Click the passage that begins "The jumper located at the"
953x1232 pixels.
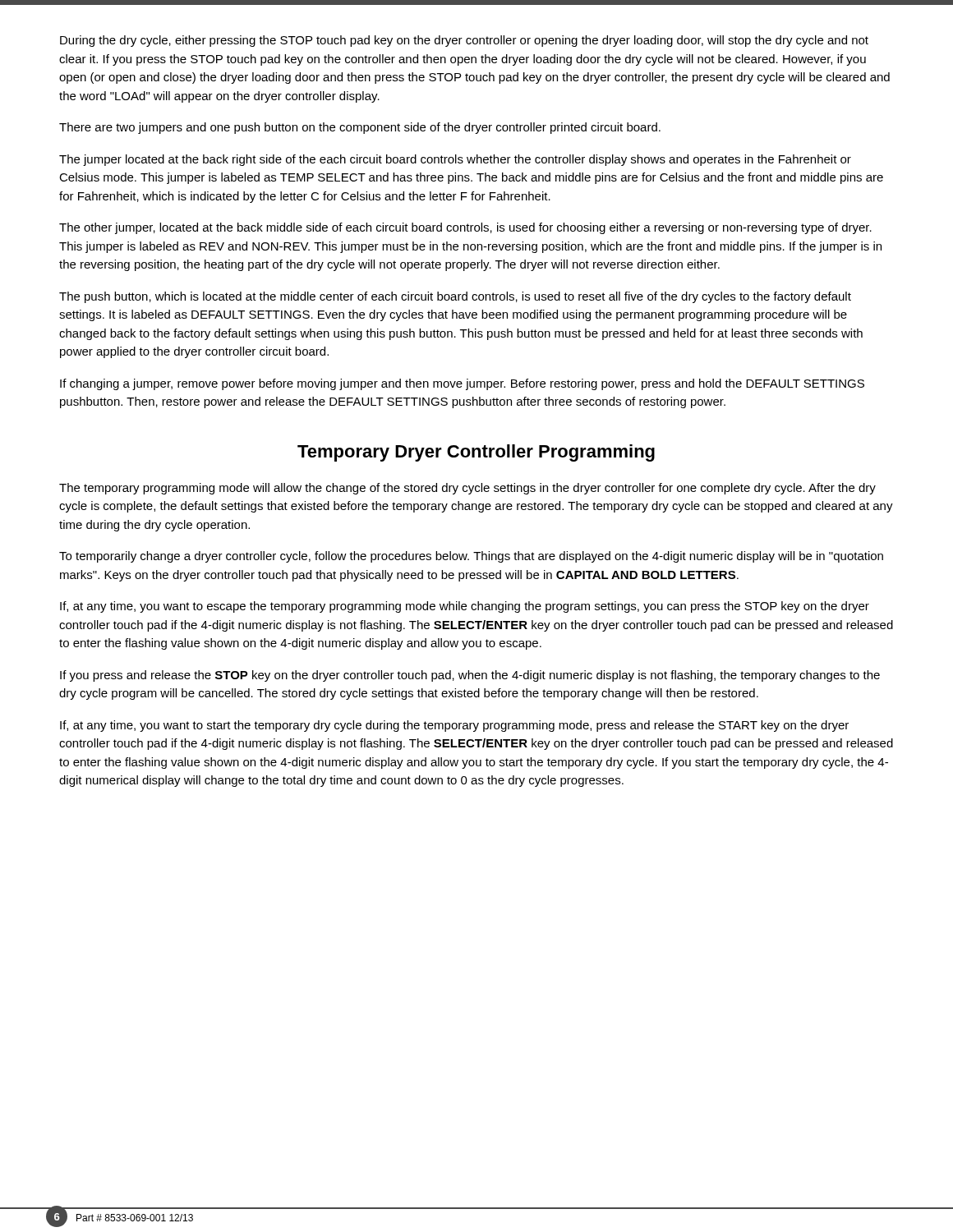(x=471, y=177)
